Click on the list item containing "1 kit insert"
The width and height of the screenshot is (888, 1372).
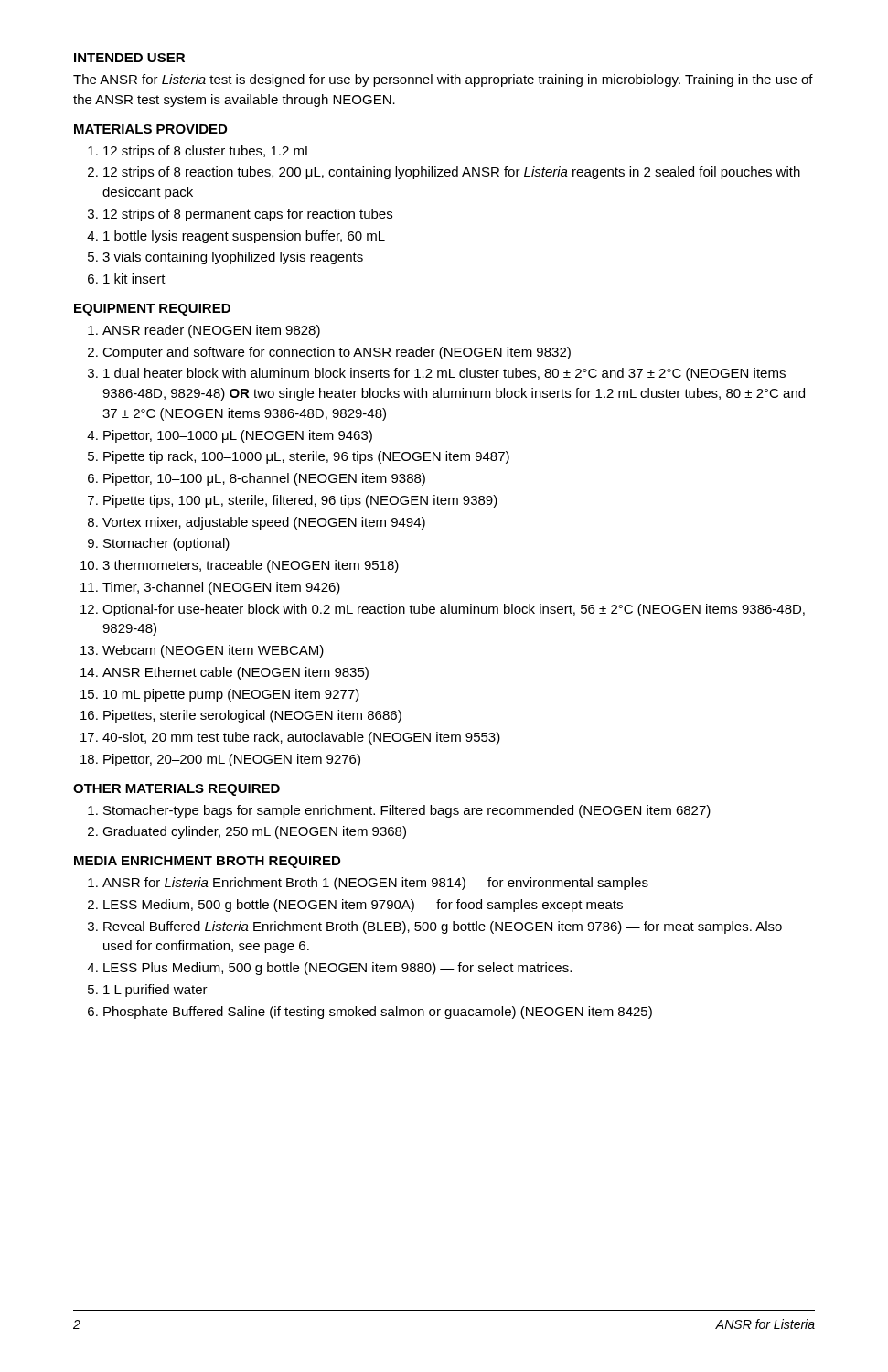[x=134, y=279]
